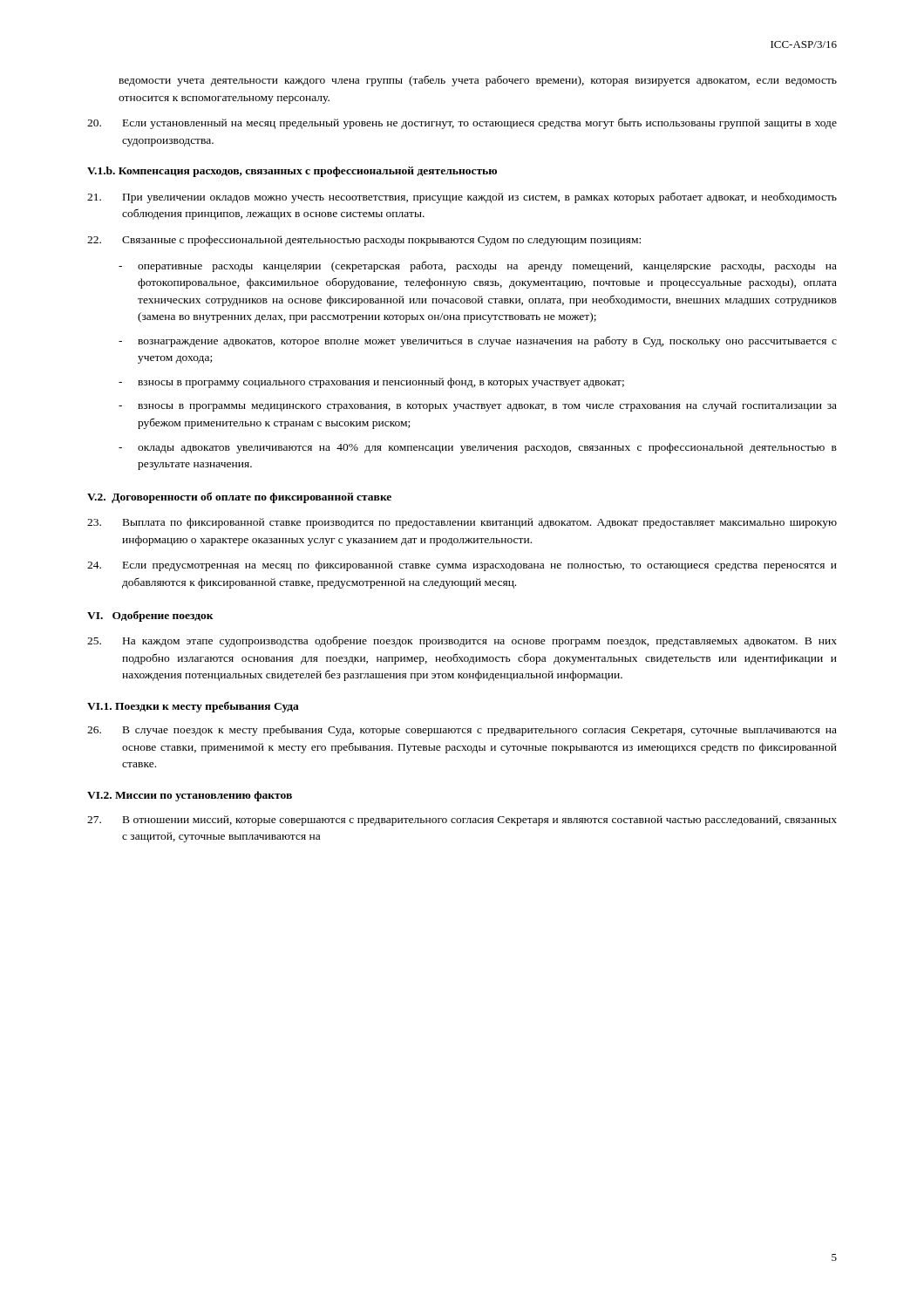Navigate to the region starting "При увеличении окладов можно"
Screen dimensions: 1308x924
point(462,205)
